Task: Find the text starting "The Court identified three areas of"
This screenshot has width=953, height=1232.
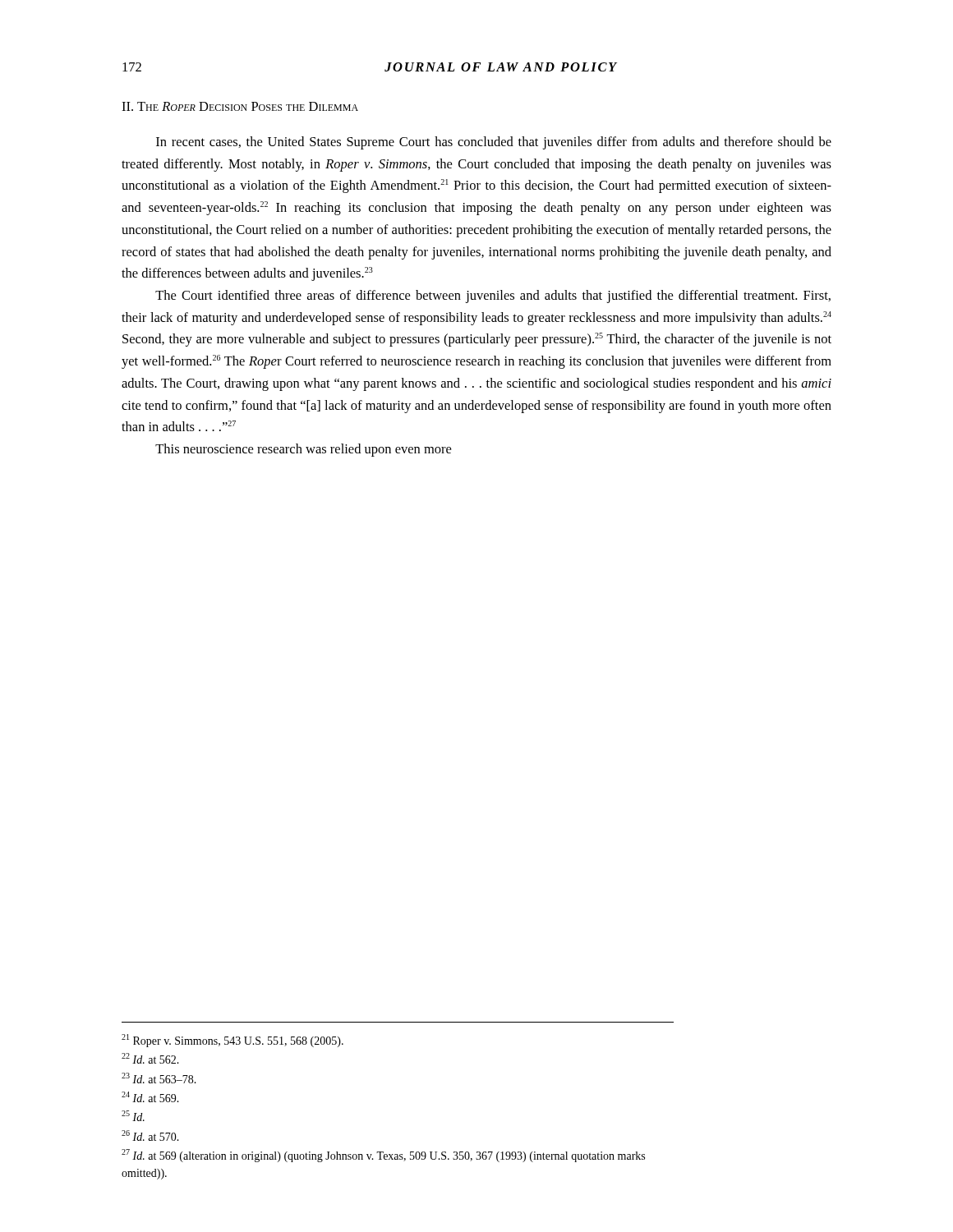Action: click(476, 361)
